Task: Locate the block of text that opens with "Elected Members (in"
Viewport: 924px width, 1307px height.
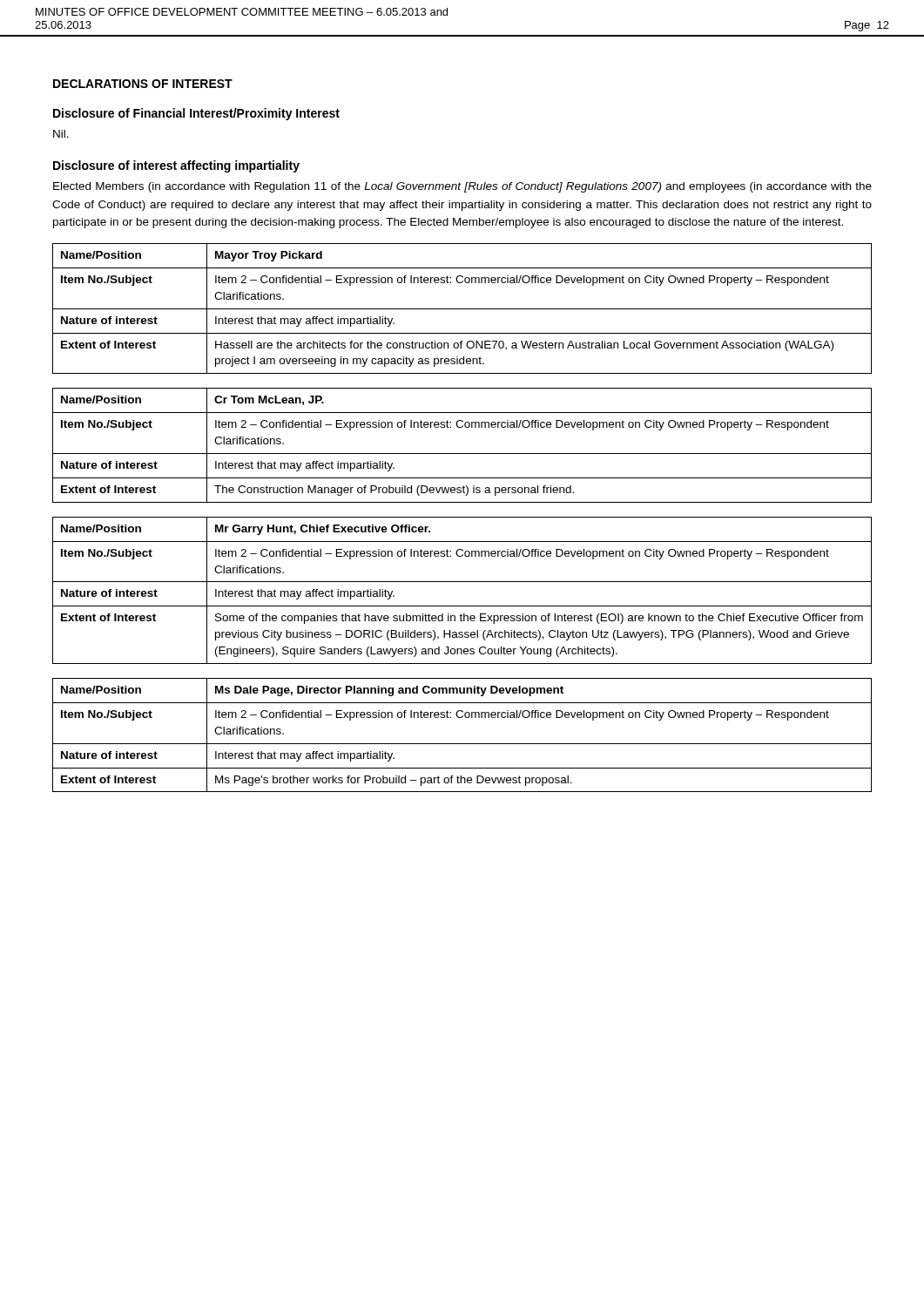Action: click(x=462, y=204)
